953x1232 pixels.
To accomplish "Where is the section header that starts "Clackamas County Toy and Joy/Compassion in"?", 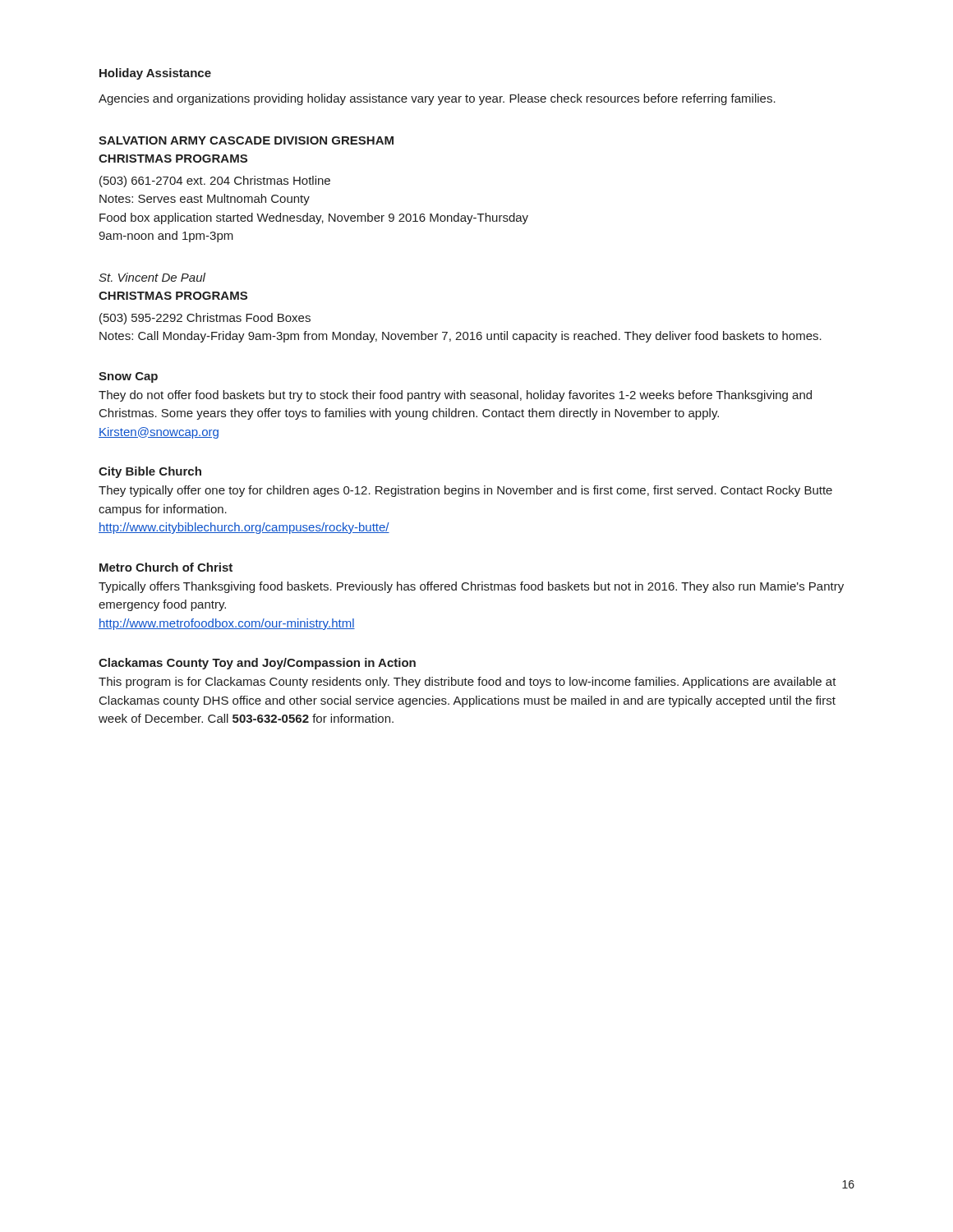I will click(x=257, y=662).
